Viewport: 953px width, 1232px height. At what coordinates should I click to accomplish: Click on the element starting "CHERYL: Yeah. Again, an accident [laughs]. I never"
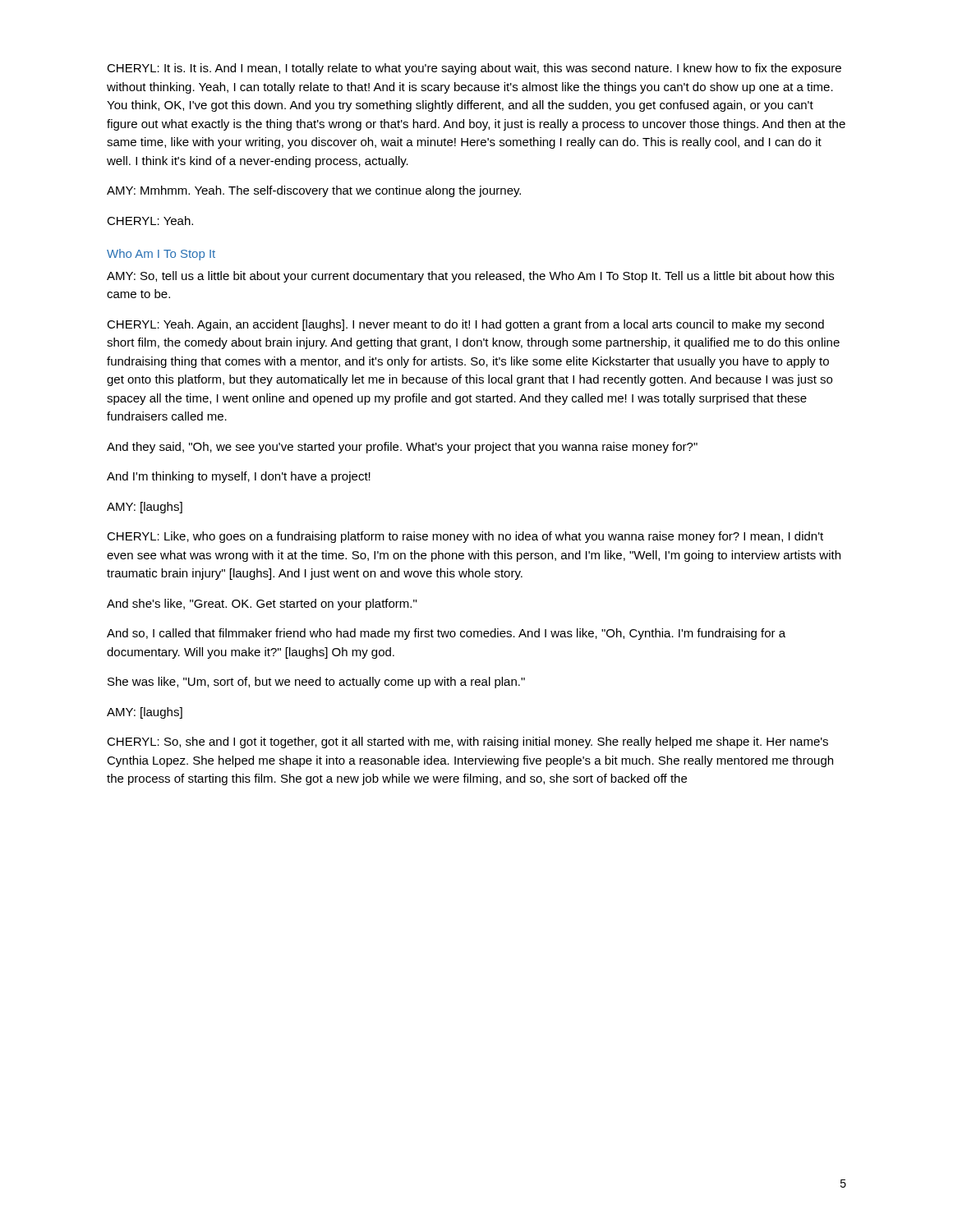click(473, 370)
